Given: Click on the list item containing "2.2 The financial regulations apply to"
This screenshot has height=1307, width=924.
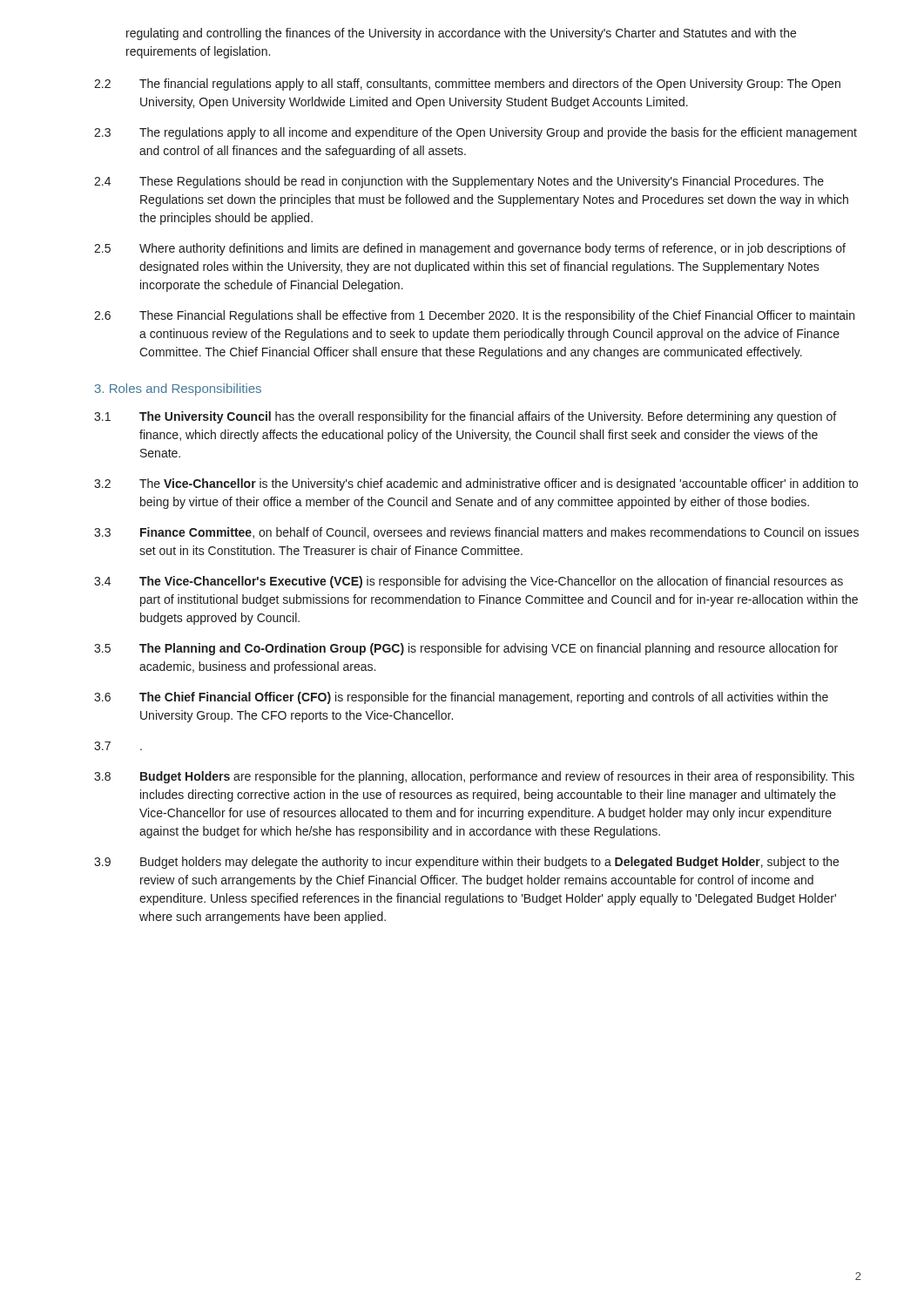Looking at the screenshot, I should click(478, 93).
